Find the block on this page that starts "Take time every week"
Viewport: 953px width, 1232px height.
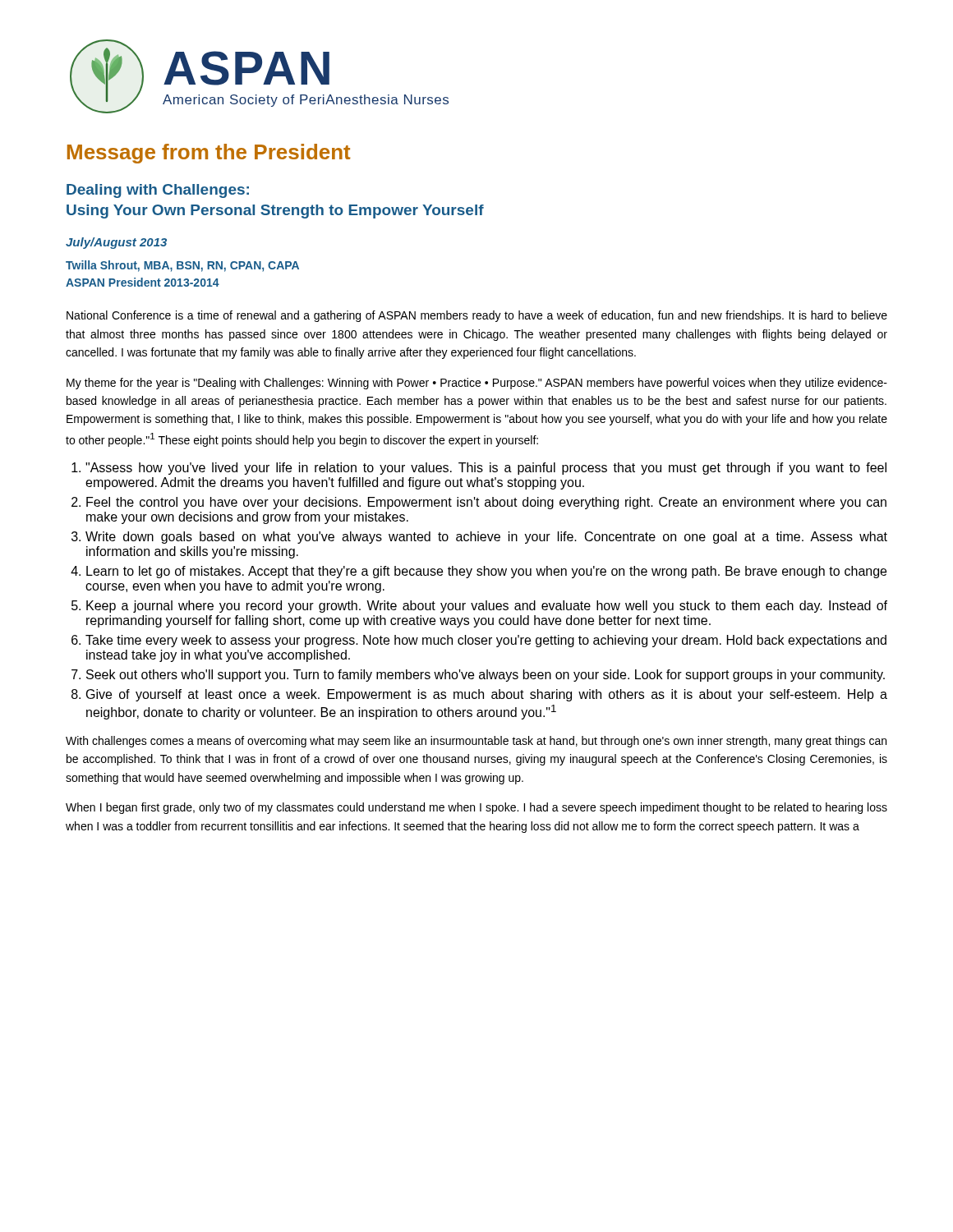tap(486, 647)
